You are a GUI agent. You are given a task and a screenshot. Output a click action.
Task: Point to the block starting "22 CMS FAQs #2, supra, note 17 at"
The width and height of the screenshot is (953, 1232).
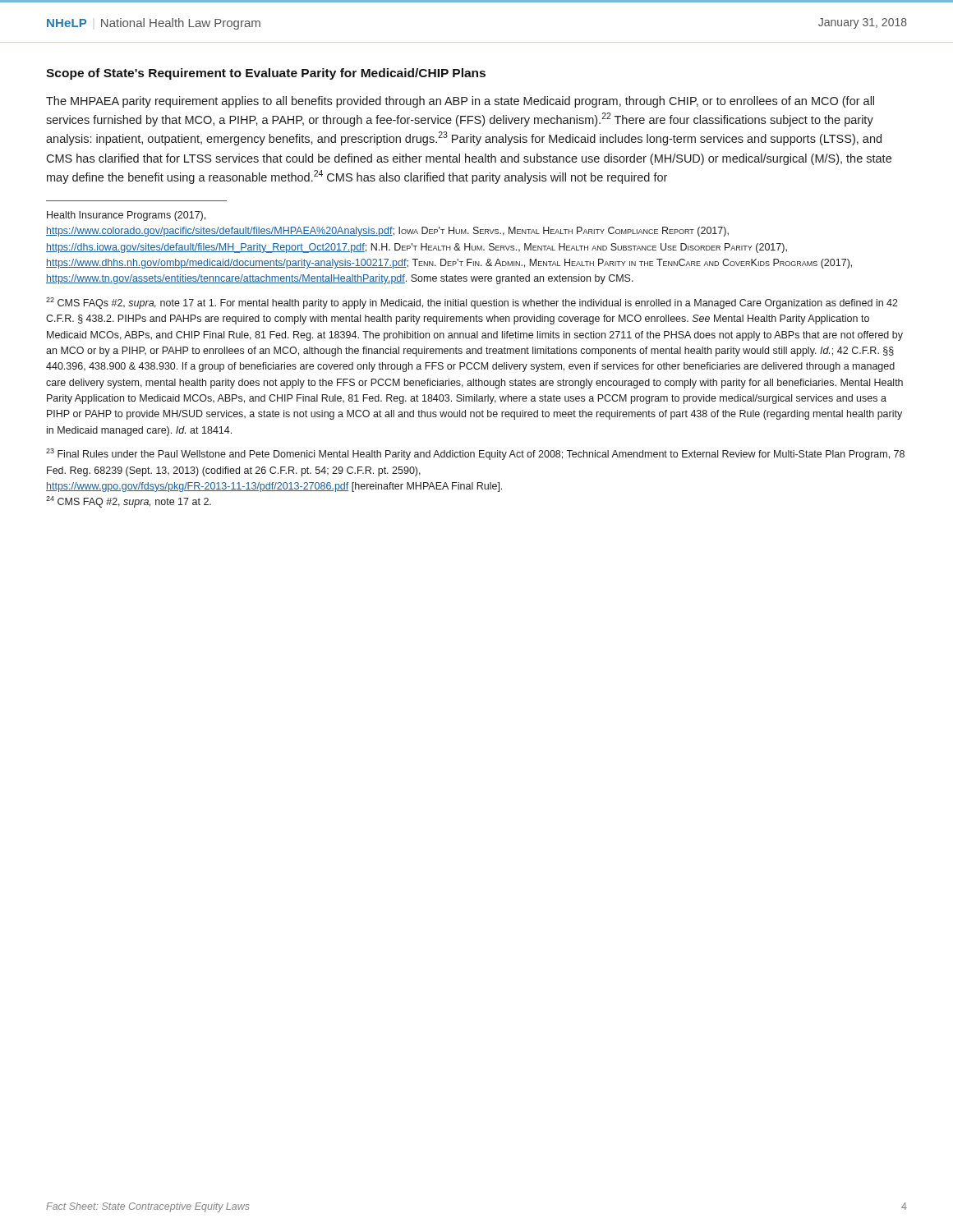(475, 366)
